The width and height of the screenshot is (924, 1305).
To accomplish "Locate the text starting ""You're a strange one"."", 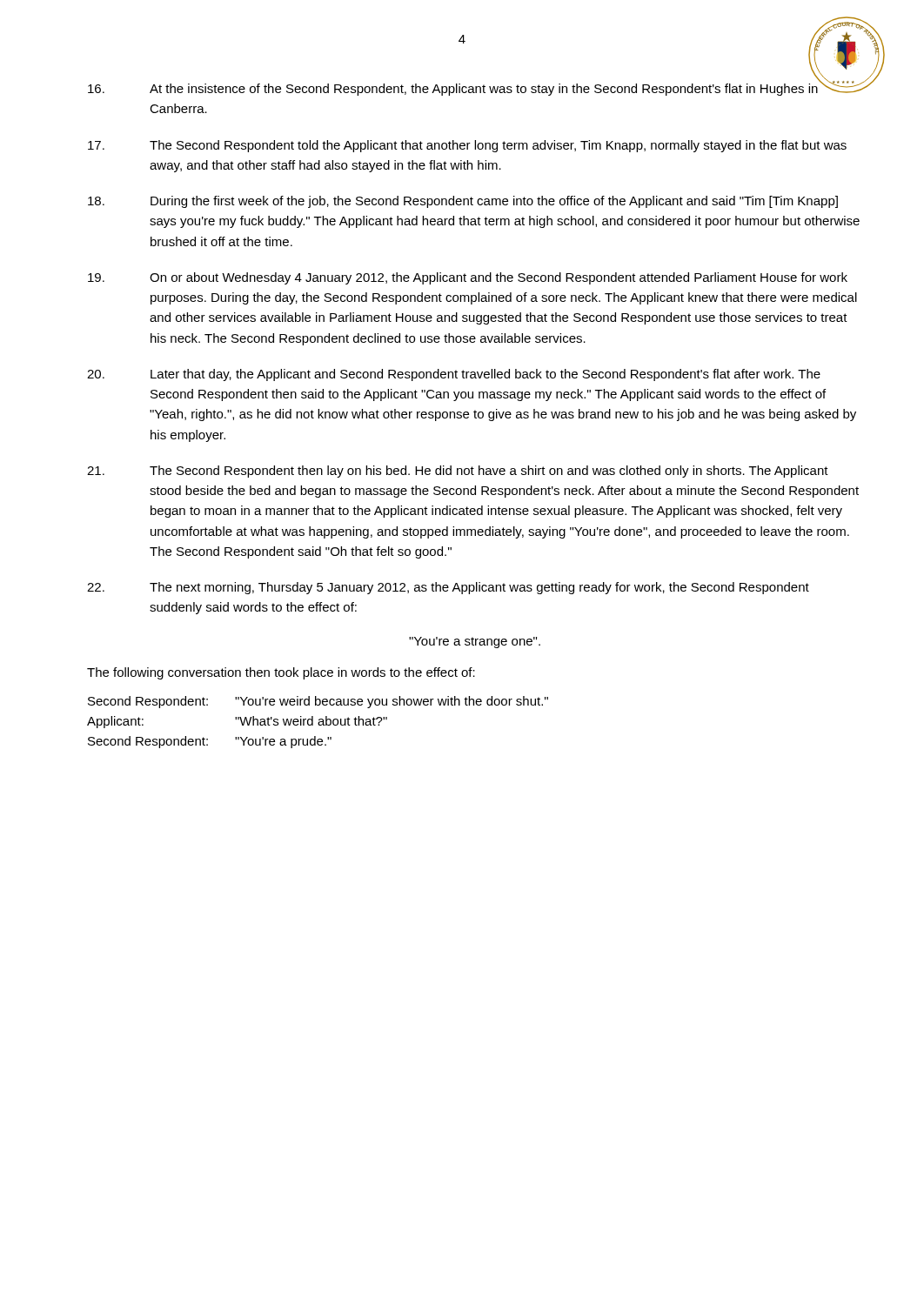I will (475, 640).
